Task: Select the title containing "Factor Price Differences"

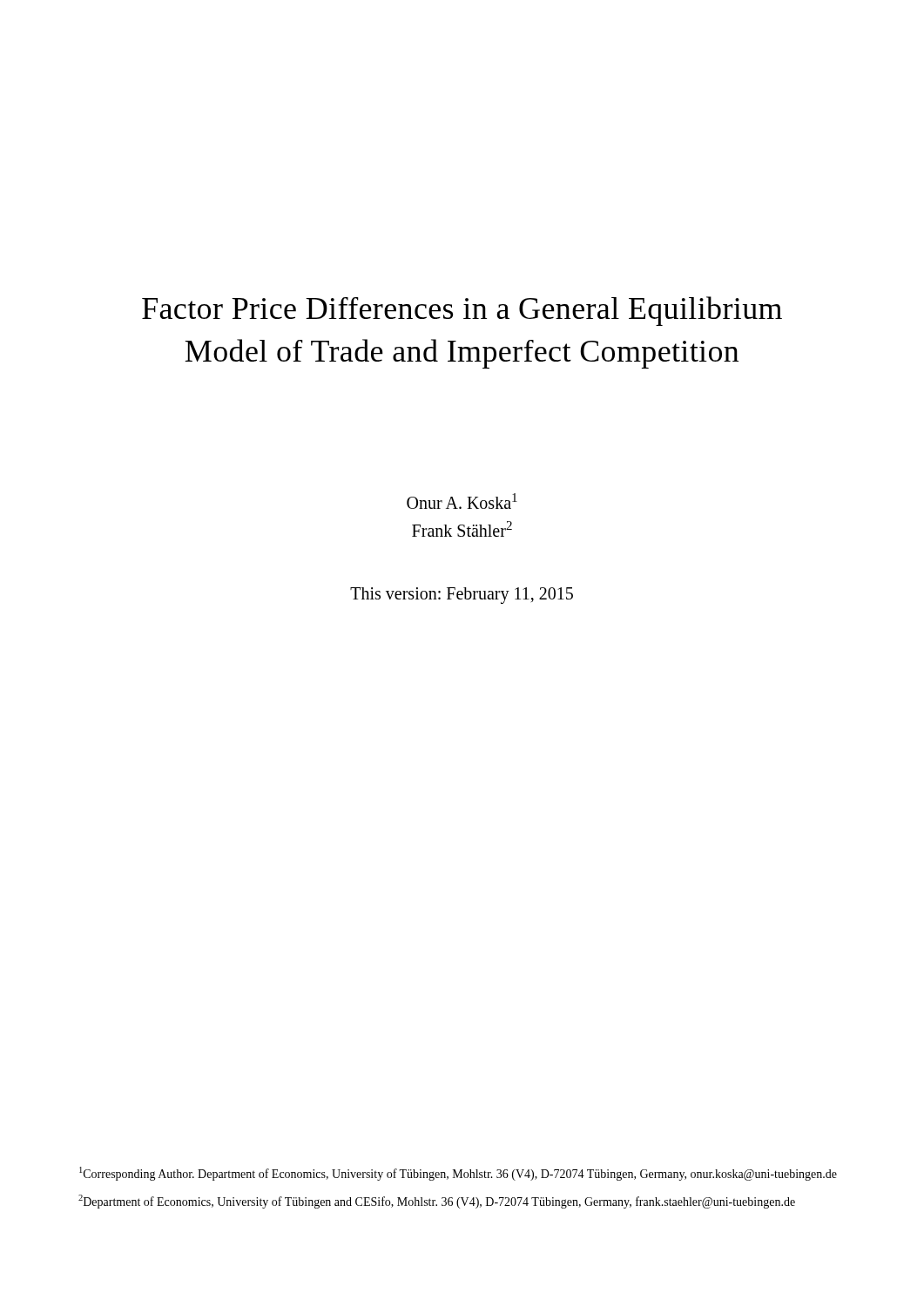Action: pos(462,330)
